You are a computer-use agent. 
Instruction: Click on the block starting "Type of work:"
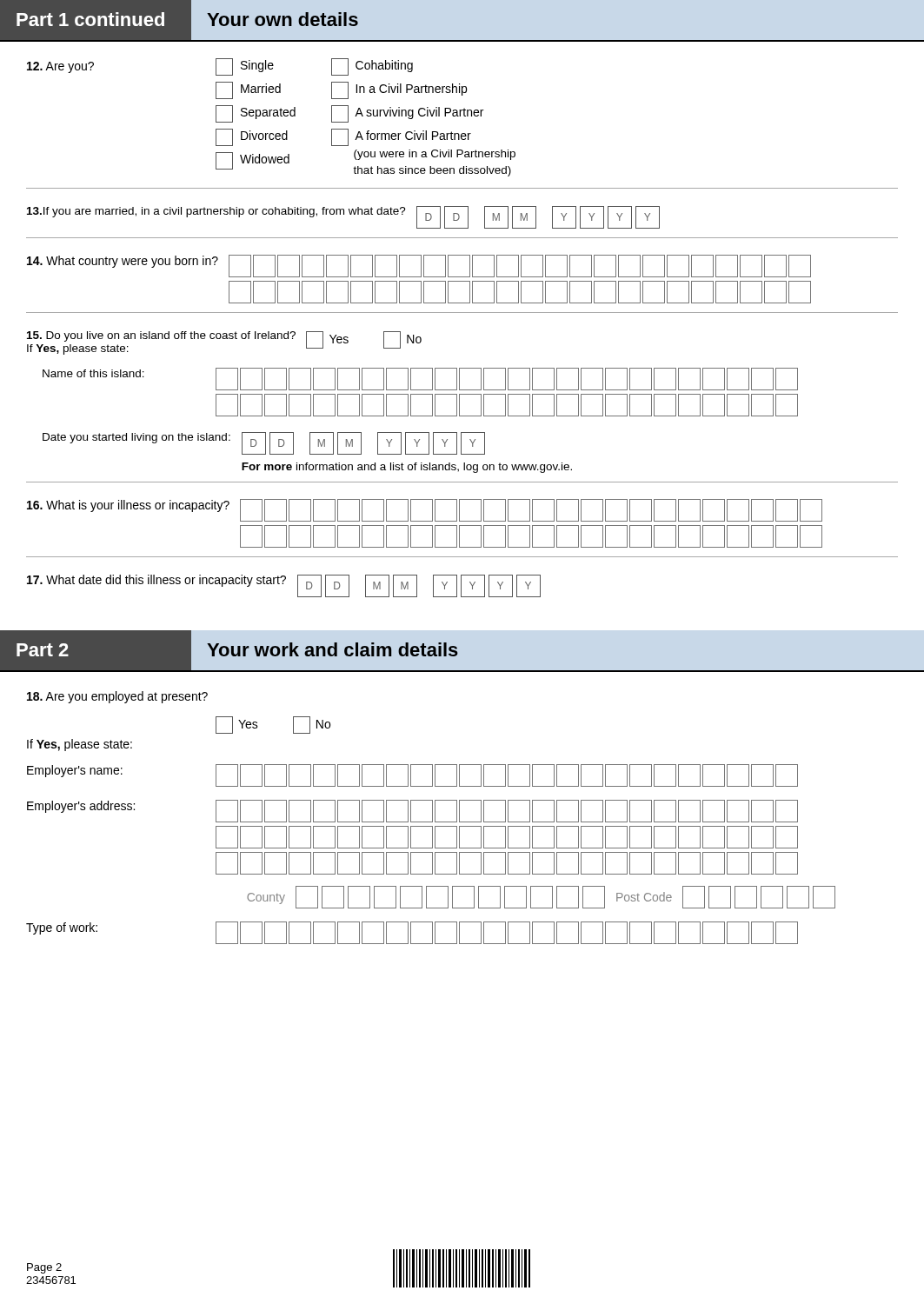pos(462,931)
